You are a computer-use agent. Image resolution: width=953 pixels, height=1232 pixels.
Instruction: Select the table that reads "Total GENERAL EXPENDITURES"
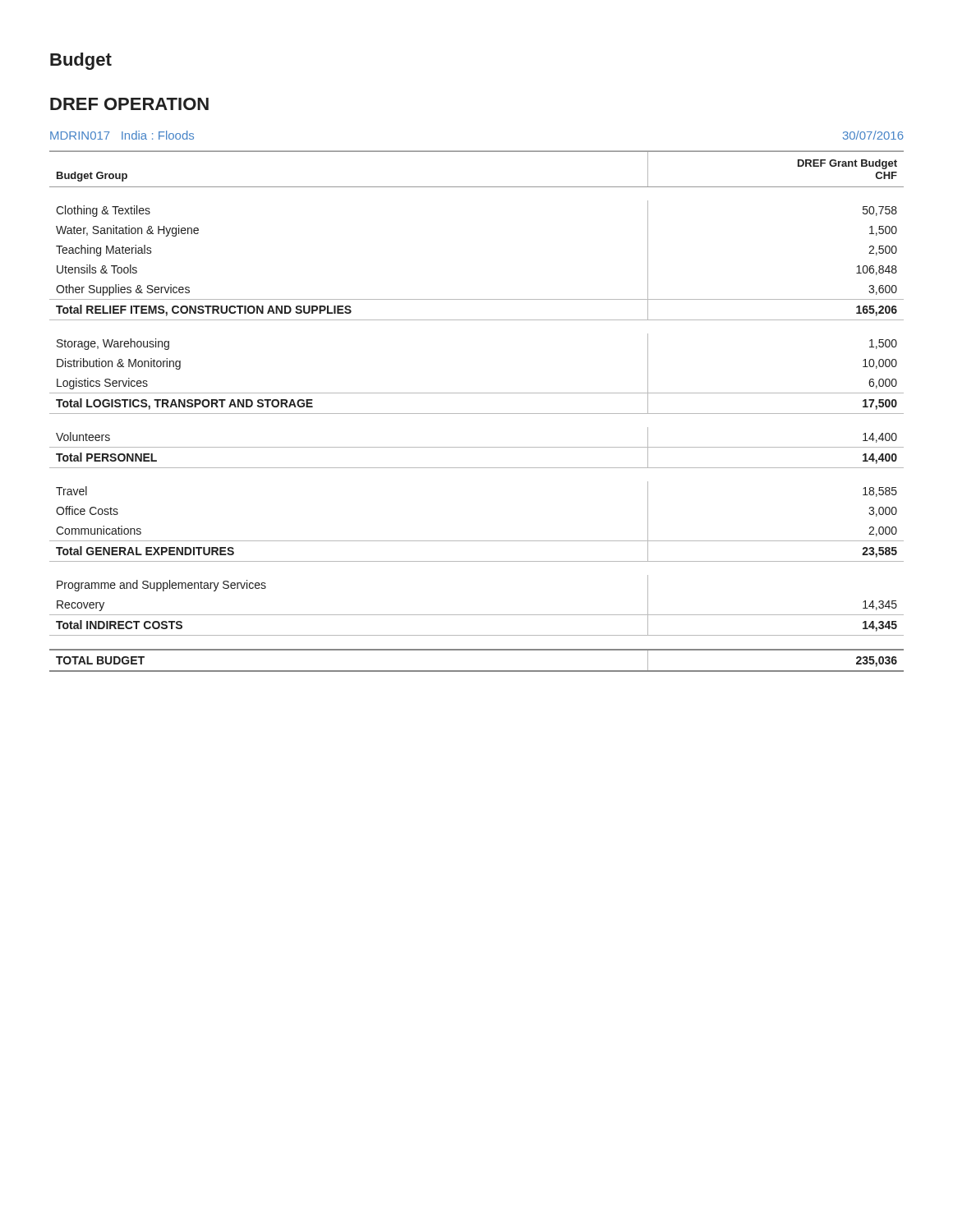476,411
